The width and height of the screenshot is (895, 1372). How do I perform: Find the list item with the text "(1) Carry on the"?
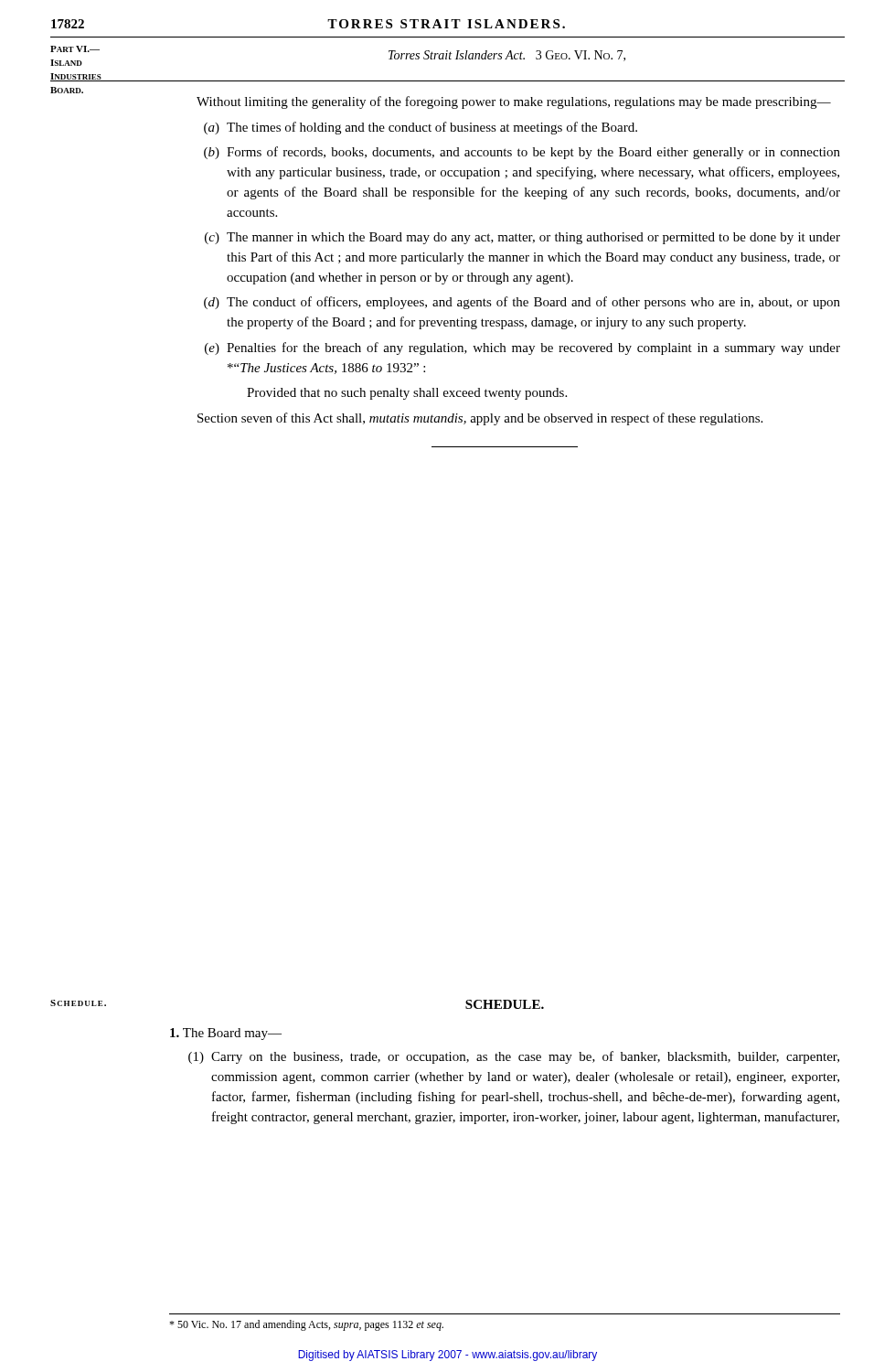coord(505,1087)
